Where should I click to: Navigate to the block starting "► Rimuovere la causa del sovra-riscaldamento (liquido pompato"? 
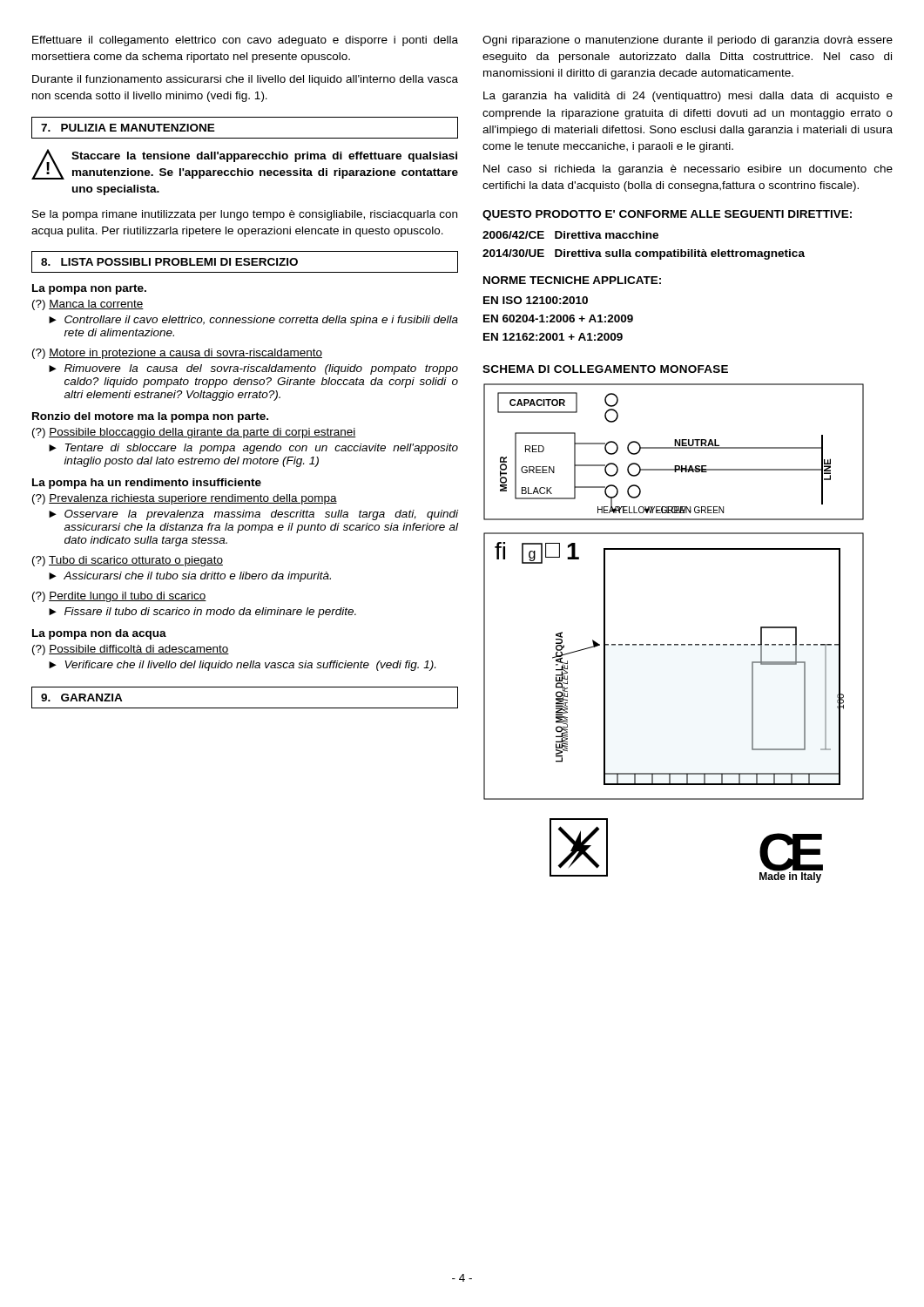pyautogui.click(x=253, y=382)
